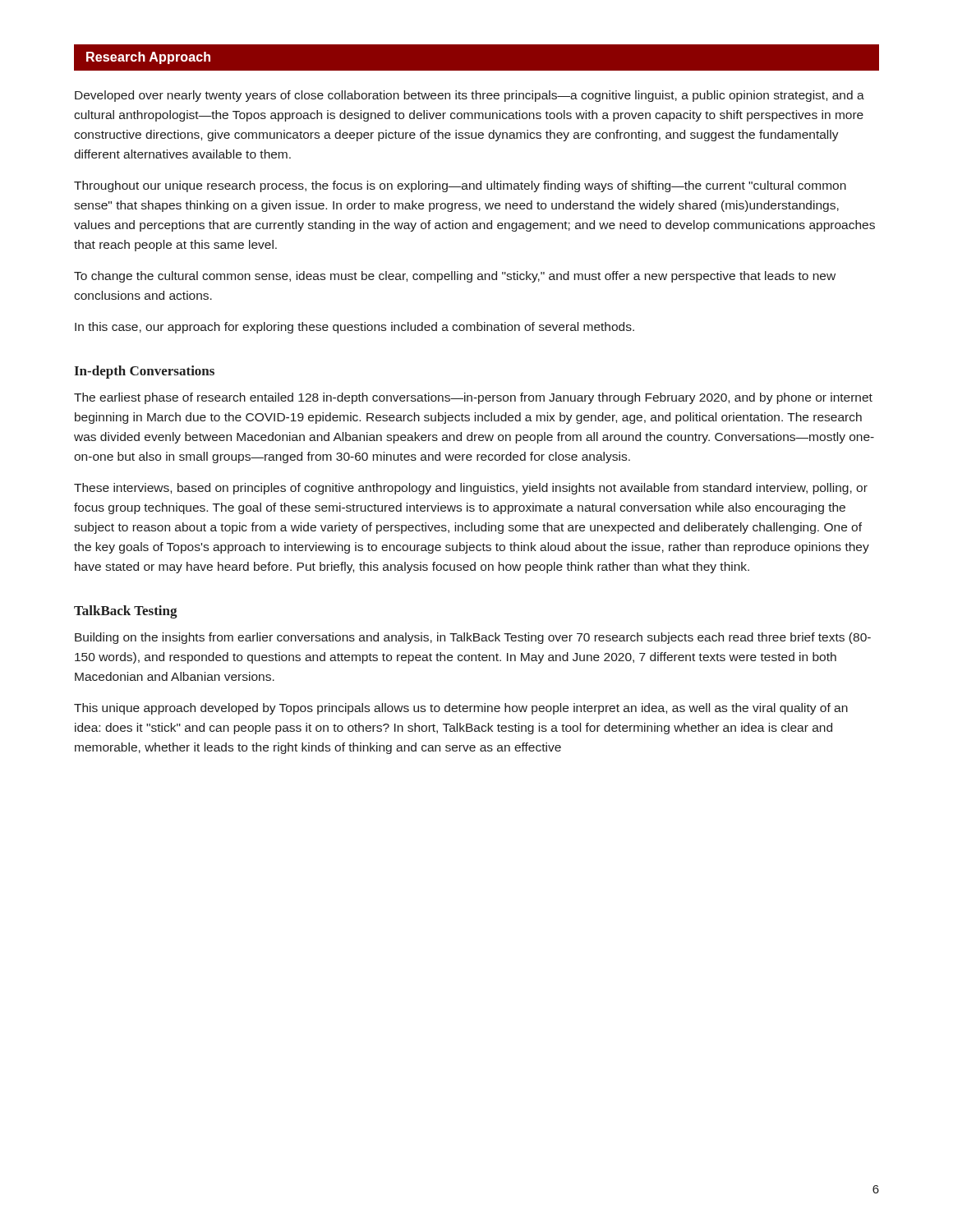Where does it say "TalkBack Testing"?

[126, 611]
